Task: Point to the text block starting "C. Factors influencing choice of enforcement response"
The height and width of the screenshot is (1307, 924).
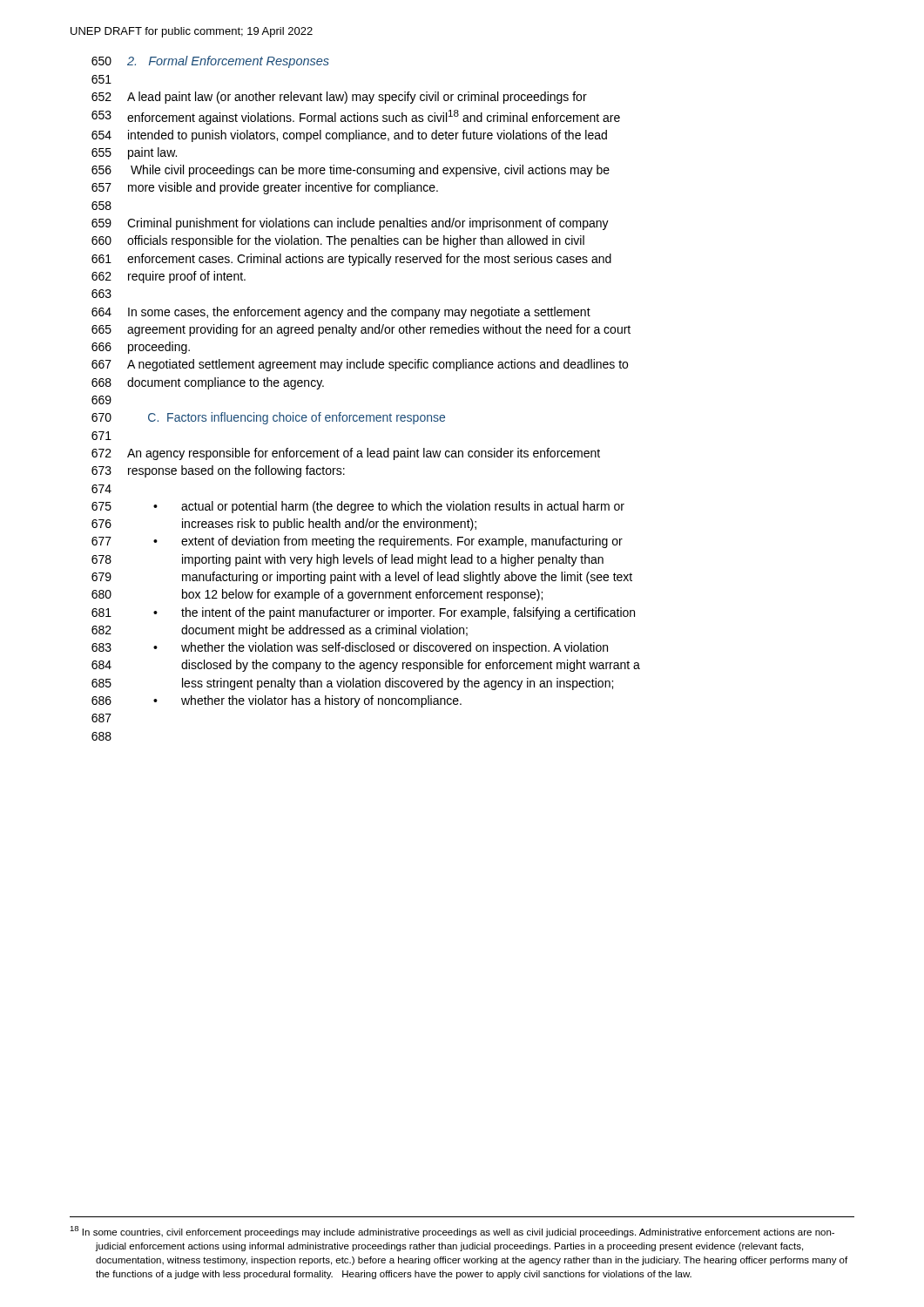Action: (286, 418)
